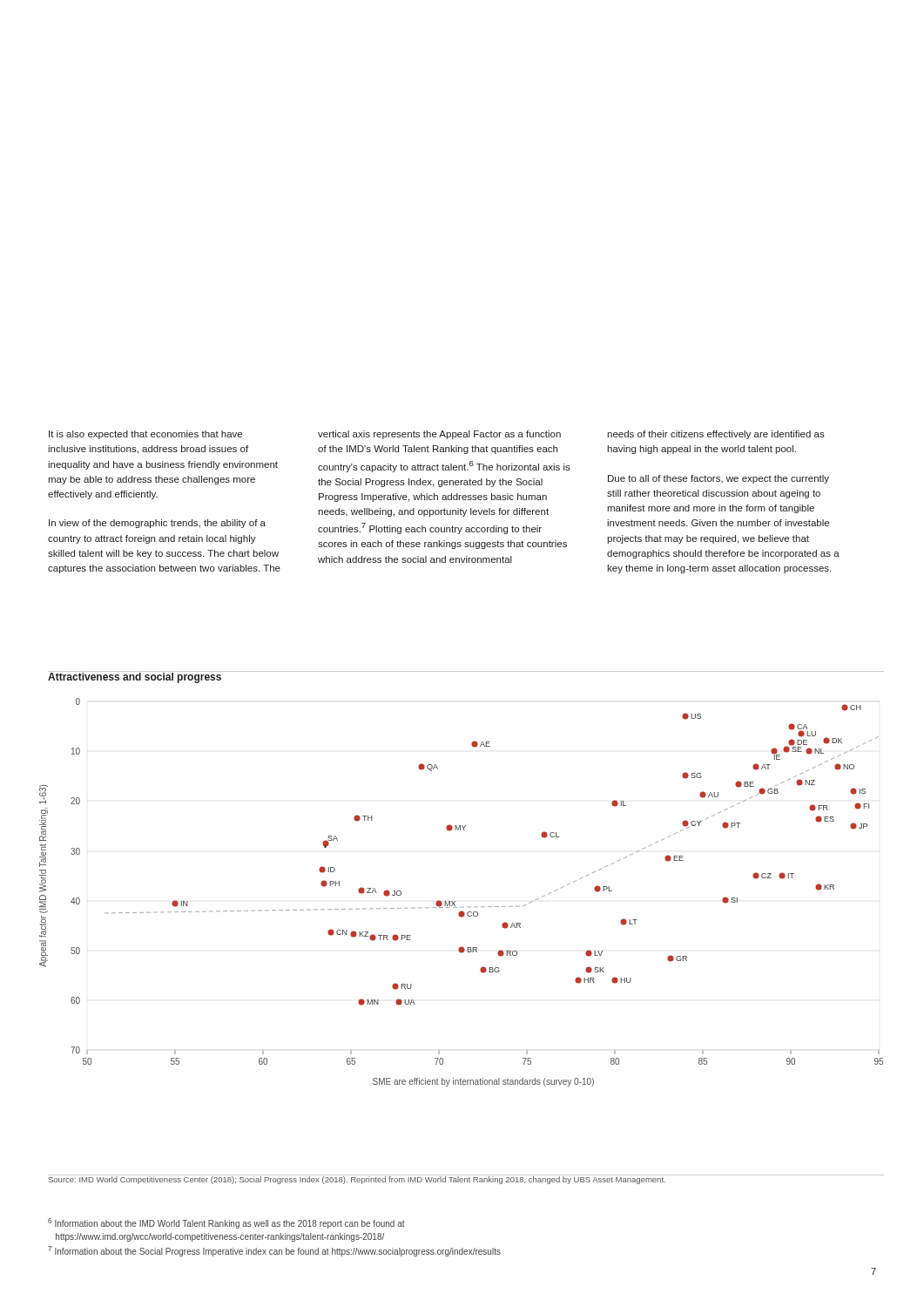The height and width of the screenshot is (1307, 924).
Task: Where is the passage that starts "vertical axis represents the Appeal Factor"?
Action: point(444,497)
